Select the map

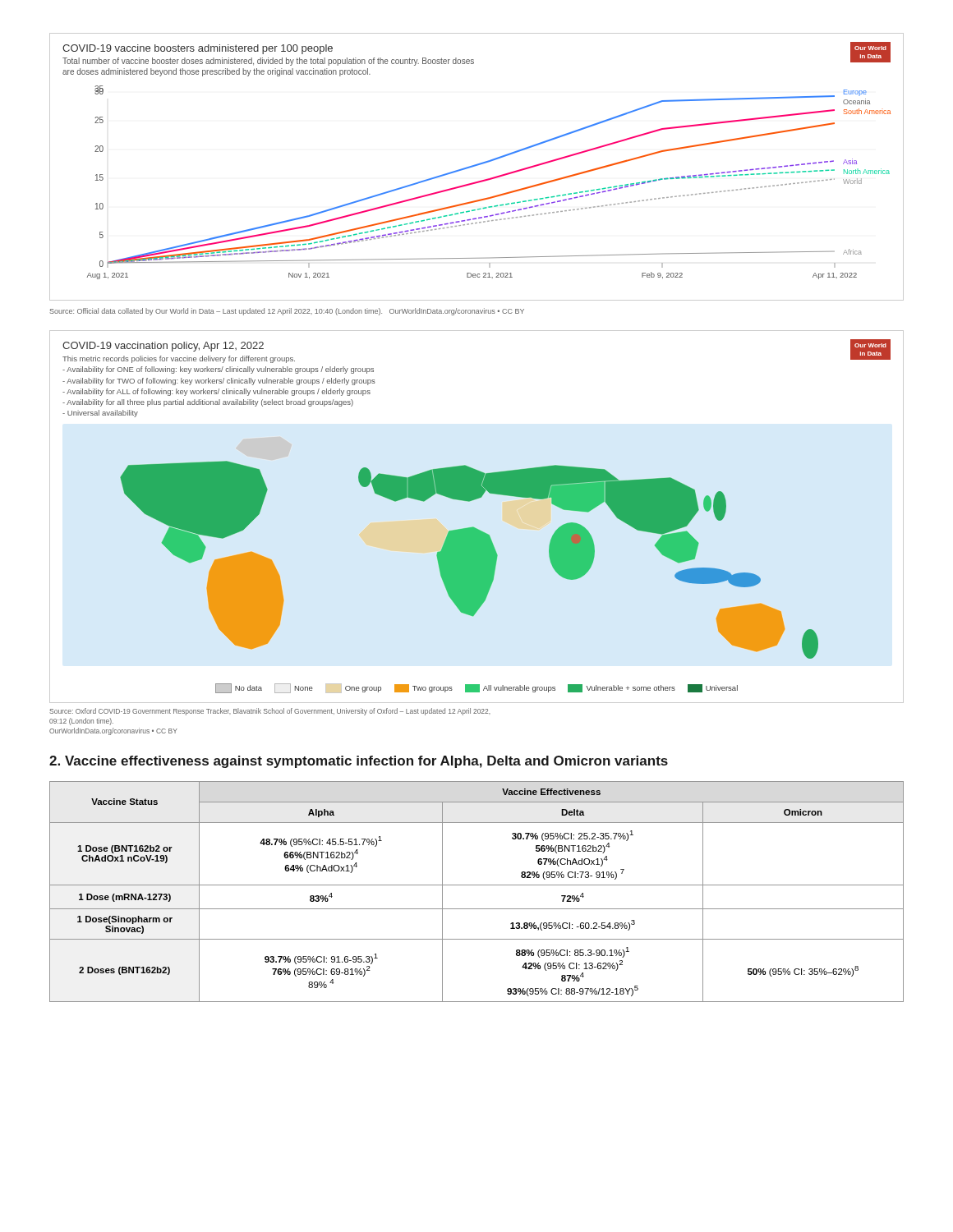[476, 517]
